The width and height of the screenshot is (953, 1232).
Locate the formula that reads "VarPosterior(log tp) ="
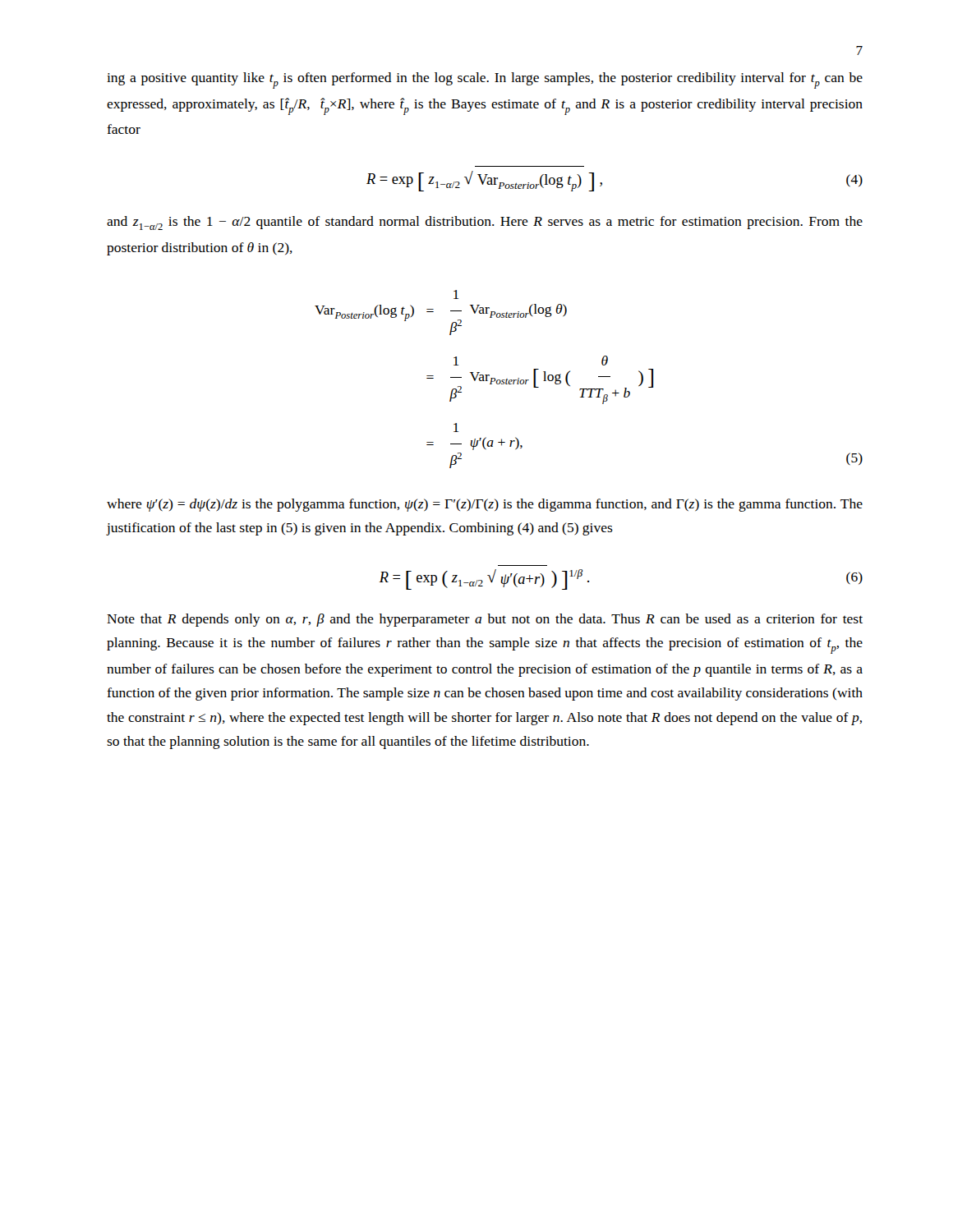tap(485, 377)
